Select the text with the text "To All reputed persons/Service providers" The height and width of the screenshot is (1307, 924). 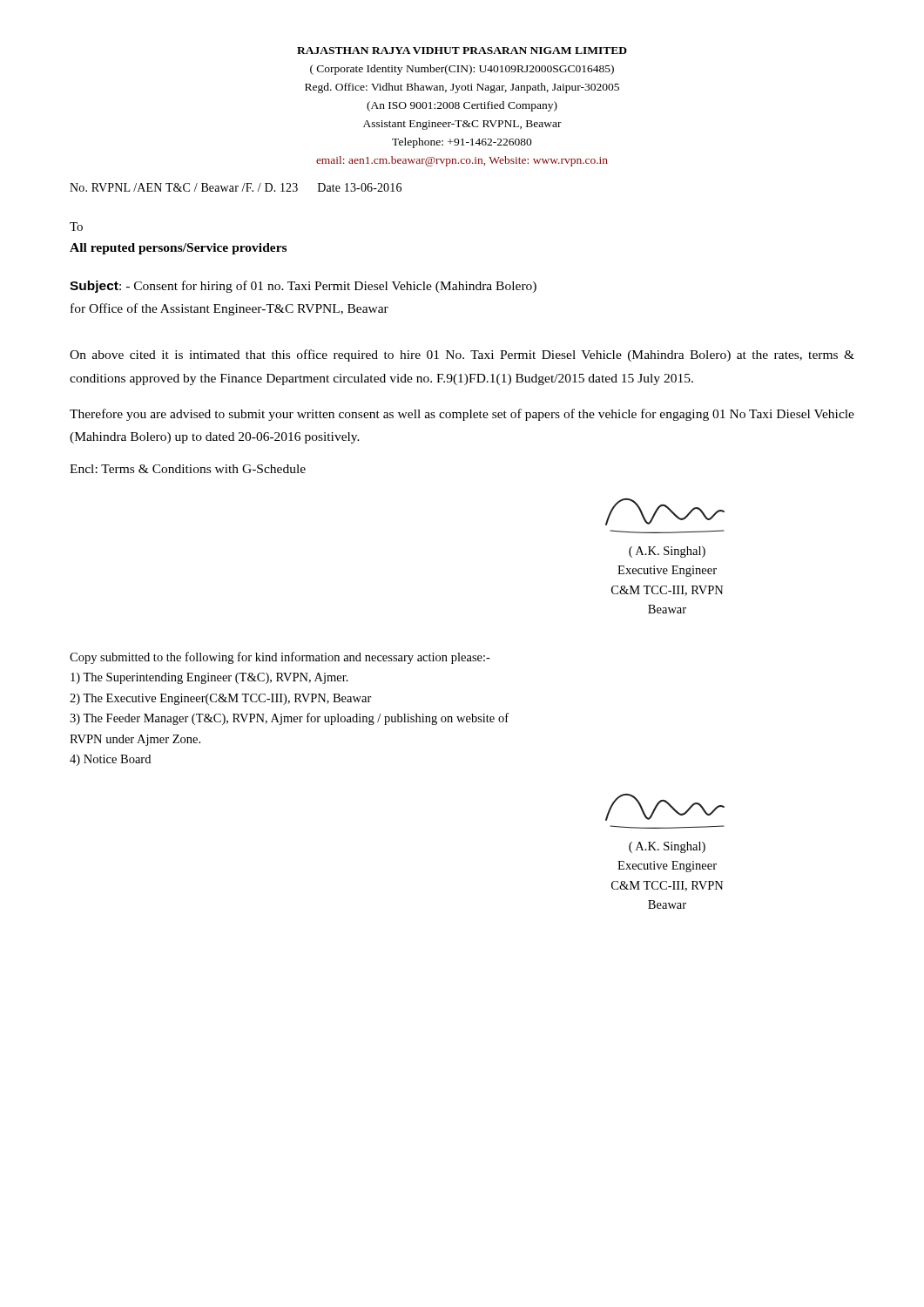(x=76, y=227)
